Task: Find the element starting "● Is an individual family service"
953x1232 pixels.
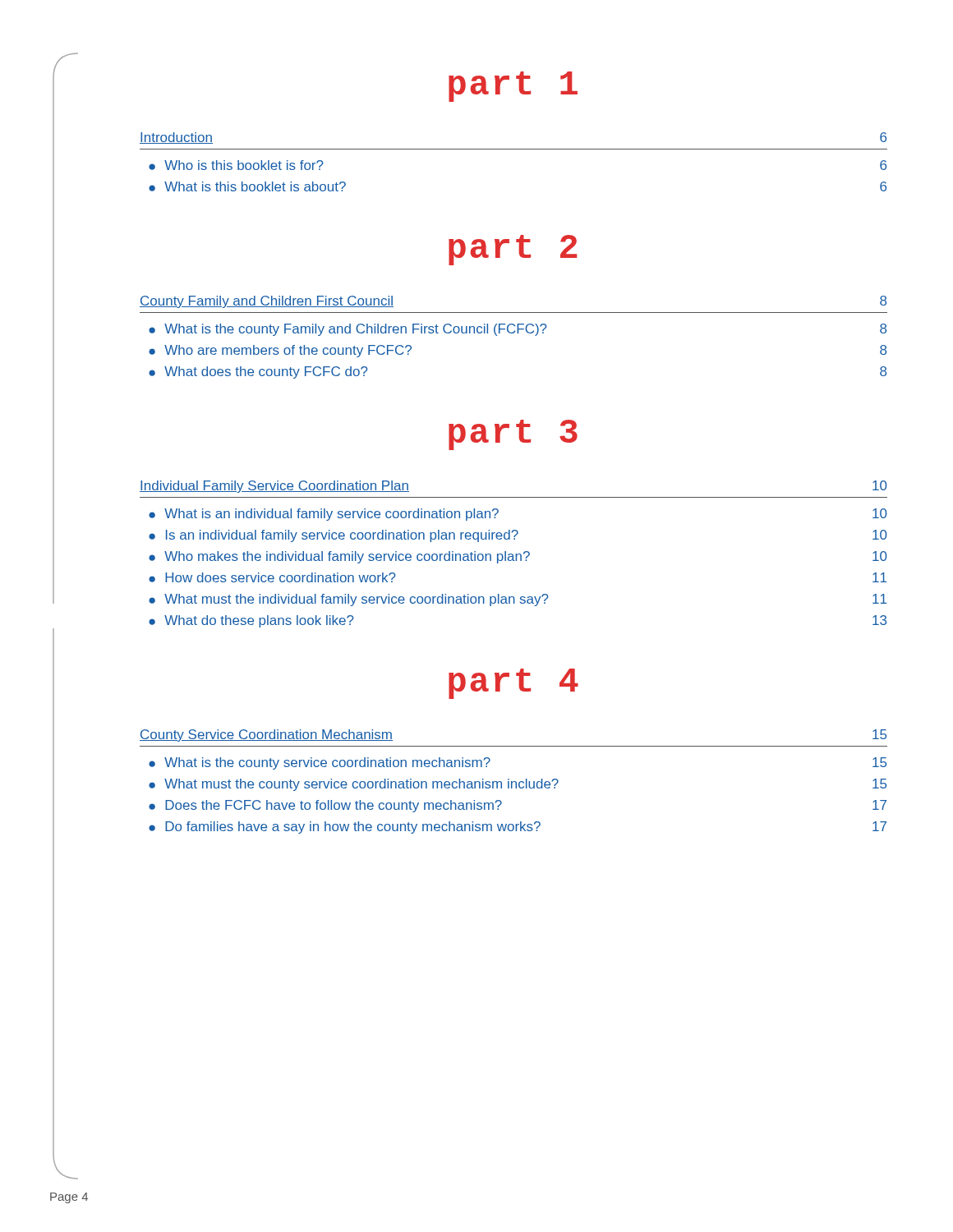Action: pyautogui.click(x=518, y=536)
